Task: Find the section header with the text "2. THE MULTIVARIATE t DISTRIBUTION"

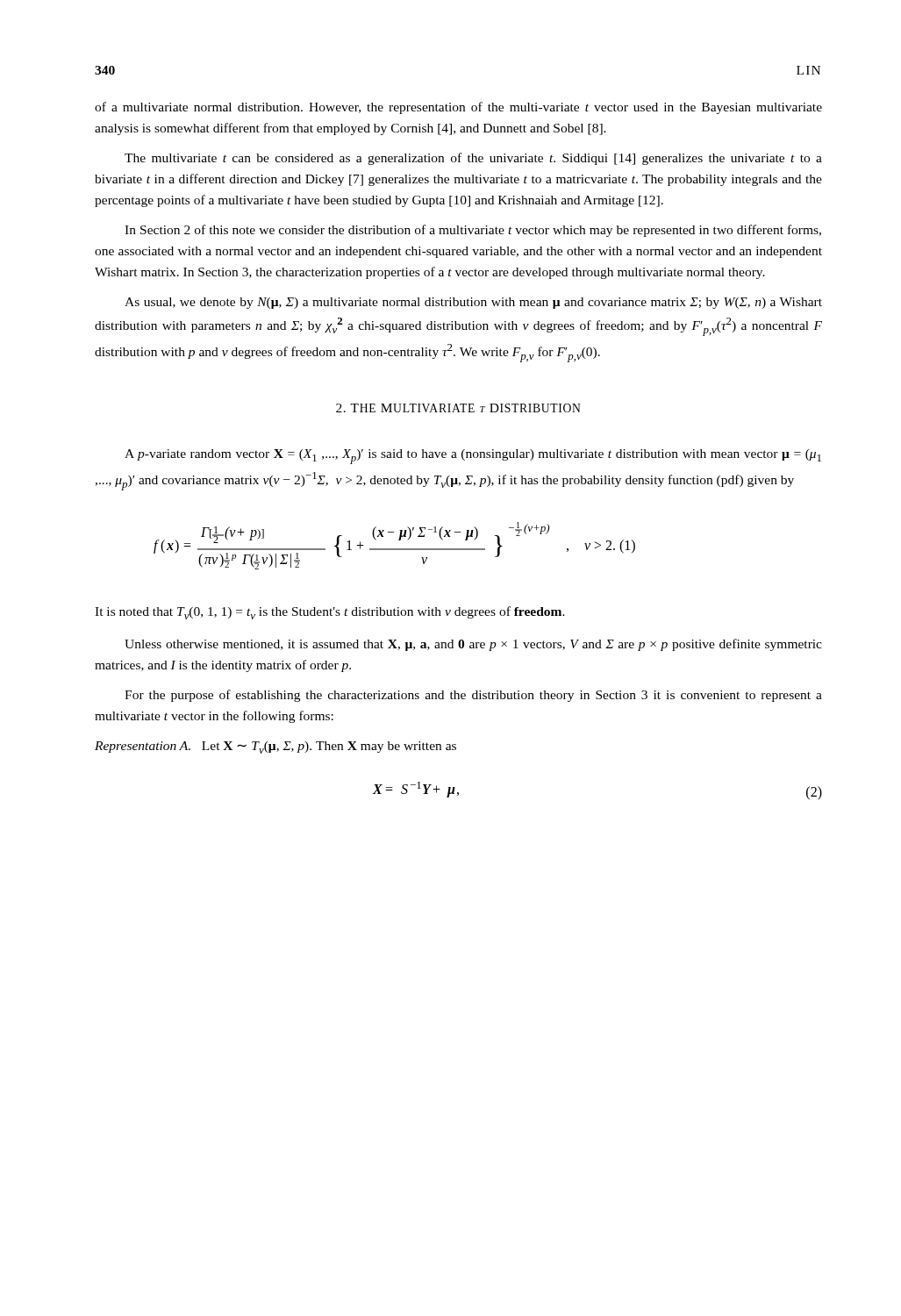Action: (x=458, y=407)
